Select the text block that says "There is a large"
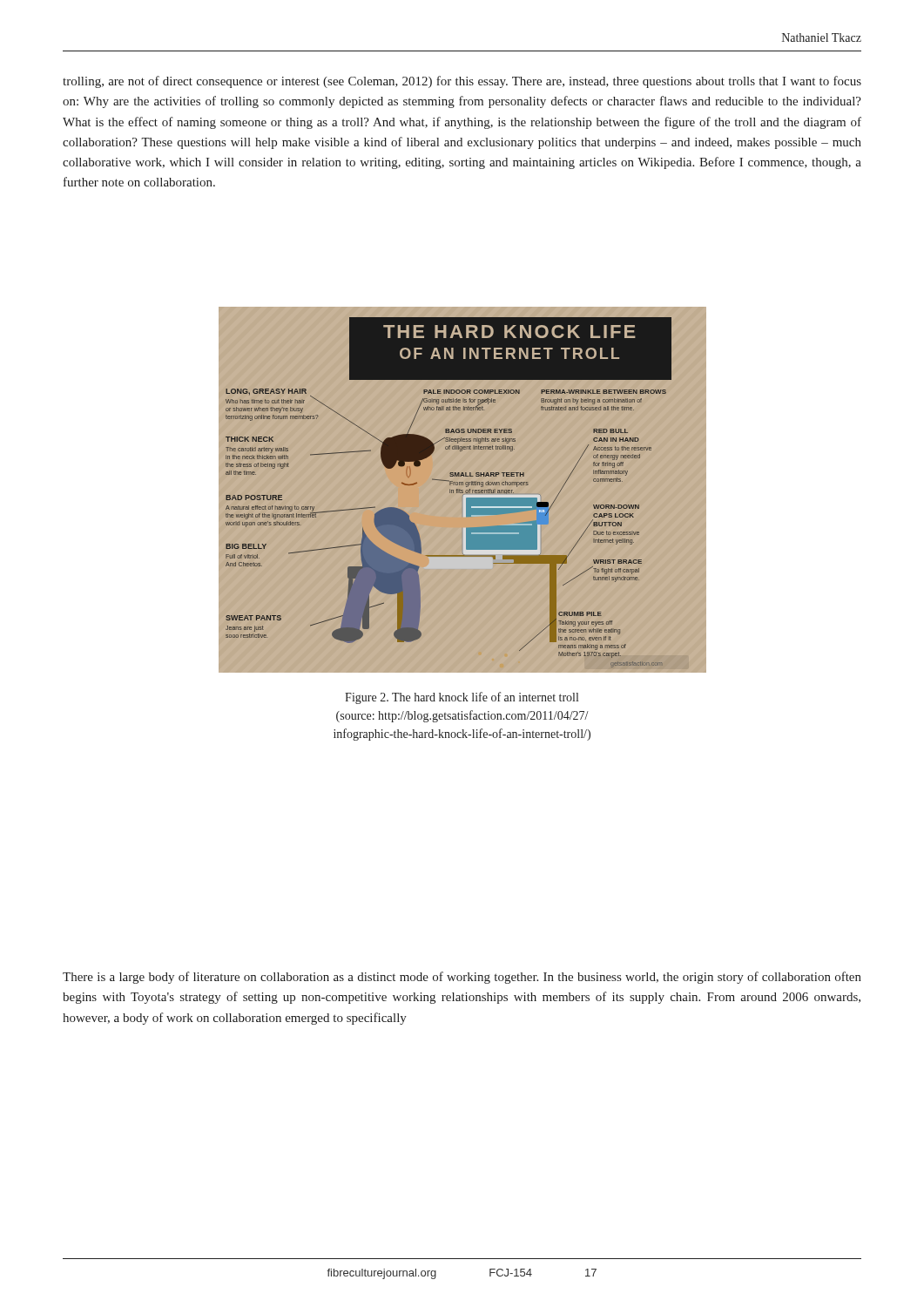Viewport: 924px width, 1307px height. [462, 998]
